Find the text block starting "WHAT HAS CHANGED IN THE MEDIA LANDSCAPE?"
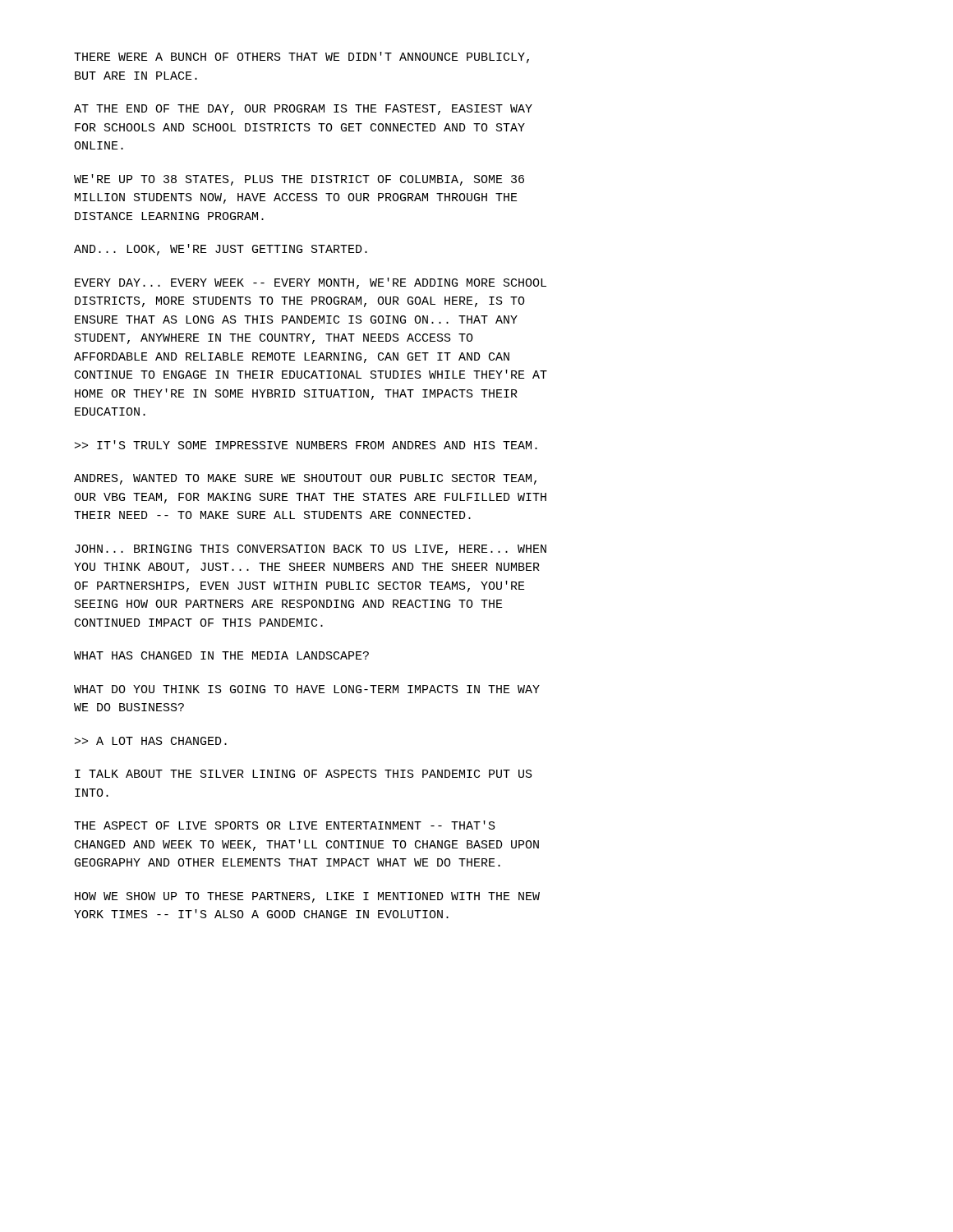This screenshot has height=1232, width=953. point(222,657)
